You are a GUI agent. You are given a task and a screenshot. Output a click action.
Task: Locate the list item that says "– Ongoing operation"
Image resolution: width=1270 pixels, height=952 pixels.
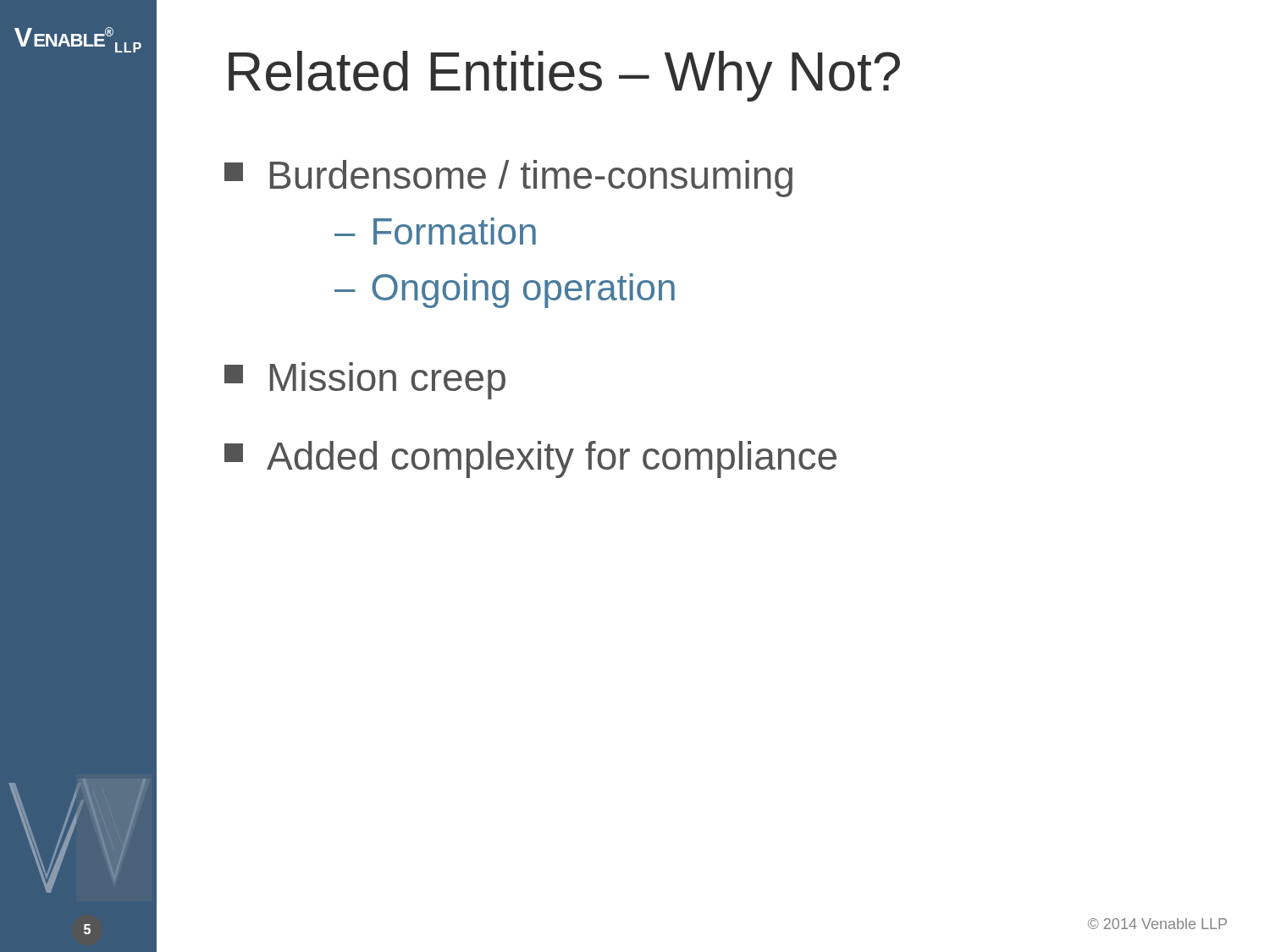(x=506, y=288)
